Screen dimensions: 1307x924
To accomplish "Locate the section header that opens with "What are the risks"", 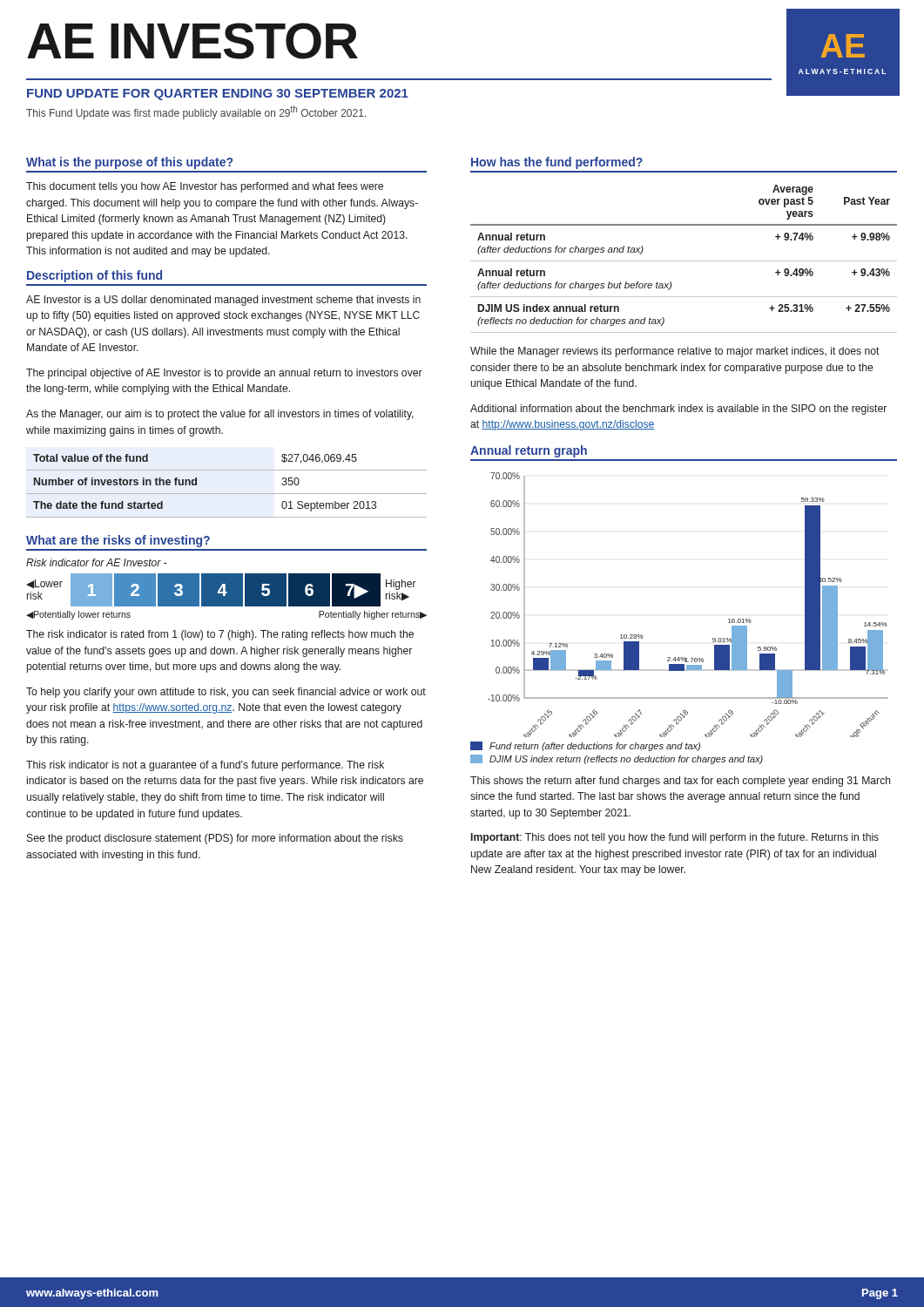I will 118,540.
